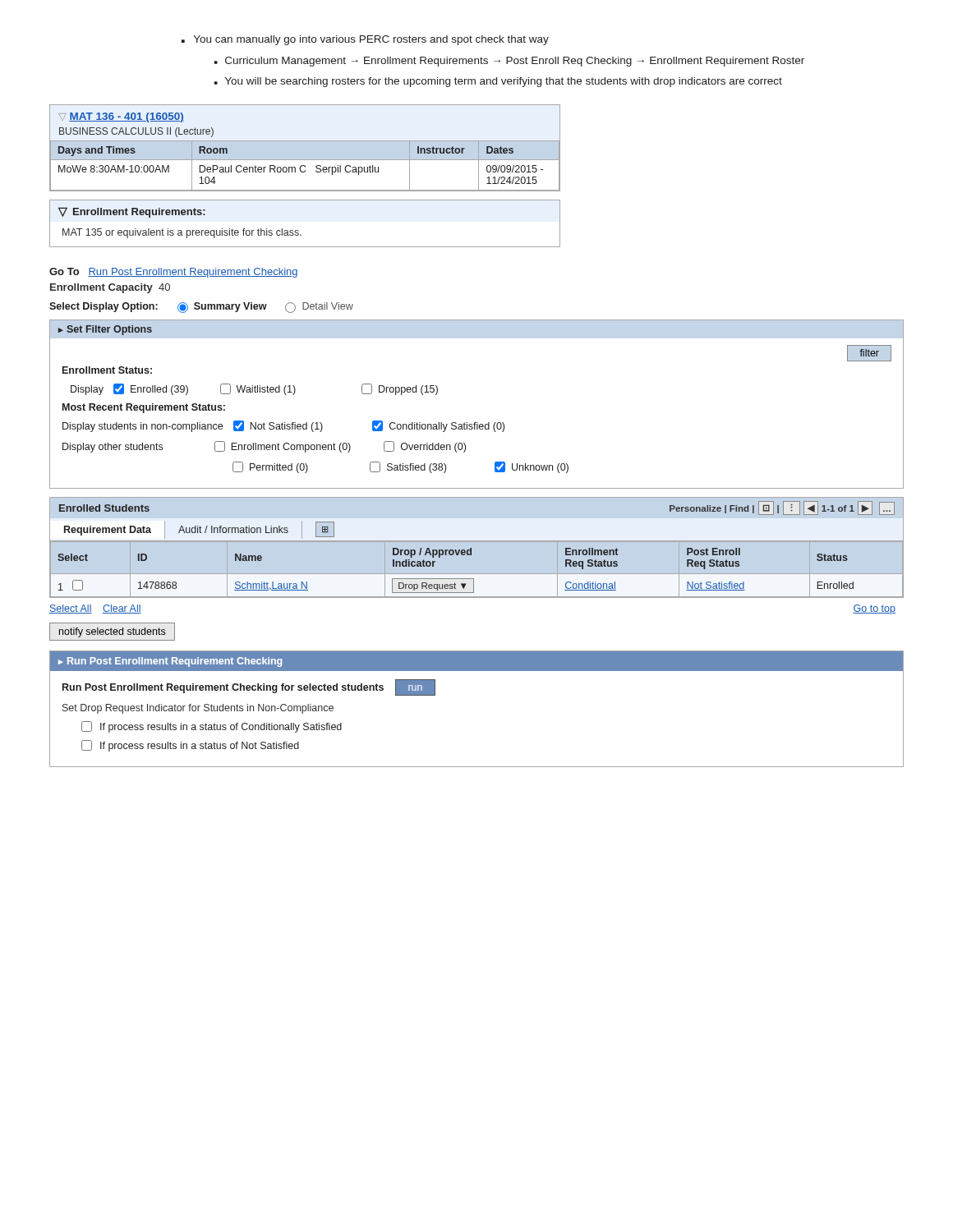Point to the block beginning "Run Post Enrollment Requirement"
Screen dimensions: 1232x953
[248, 687]
